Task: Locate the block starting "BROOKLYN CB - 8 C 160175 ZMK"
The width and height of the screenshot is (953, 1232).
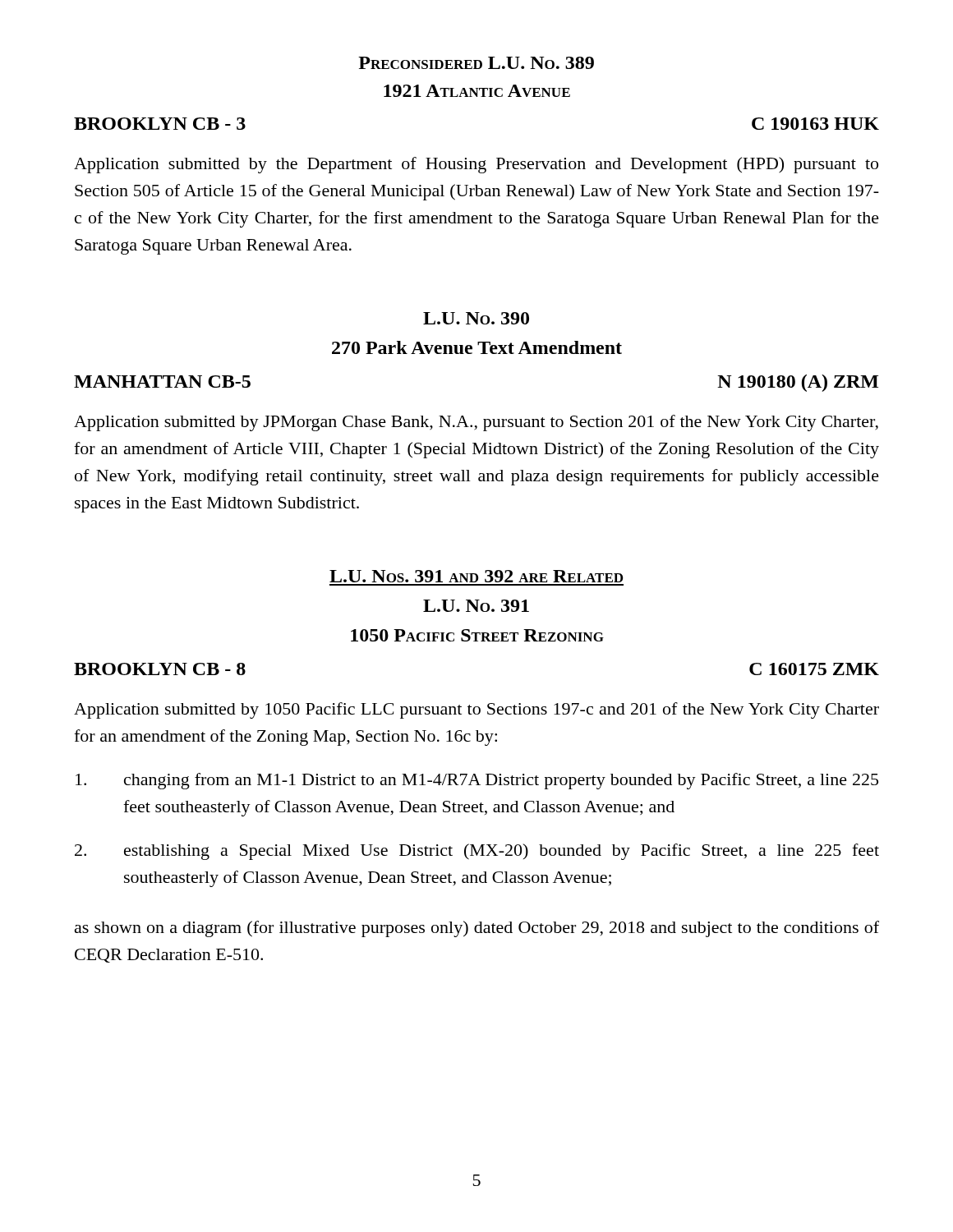Action: [x=152, y=669]
